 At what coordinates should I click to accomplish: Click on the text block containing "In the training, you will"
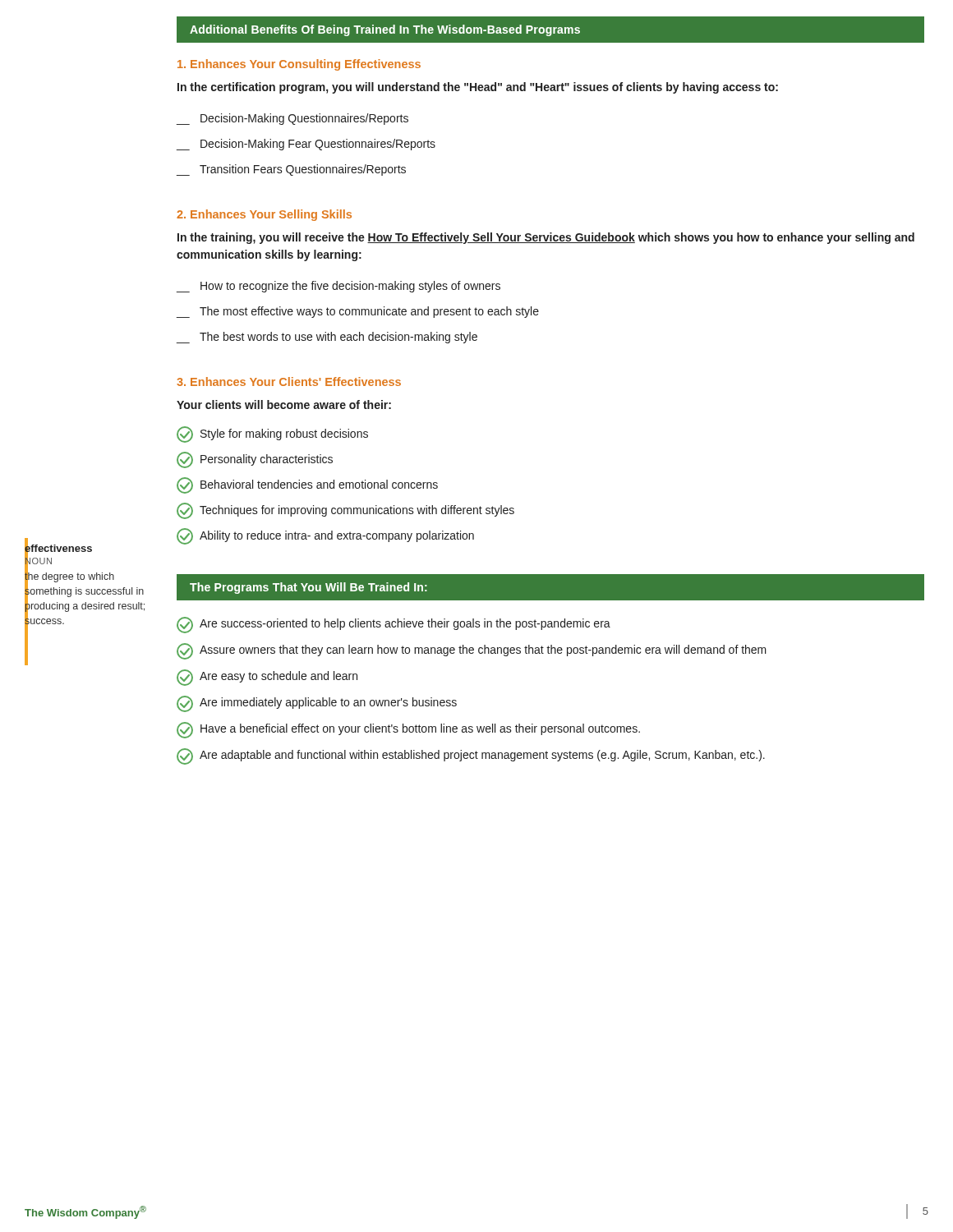(546, 246)
